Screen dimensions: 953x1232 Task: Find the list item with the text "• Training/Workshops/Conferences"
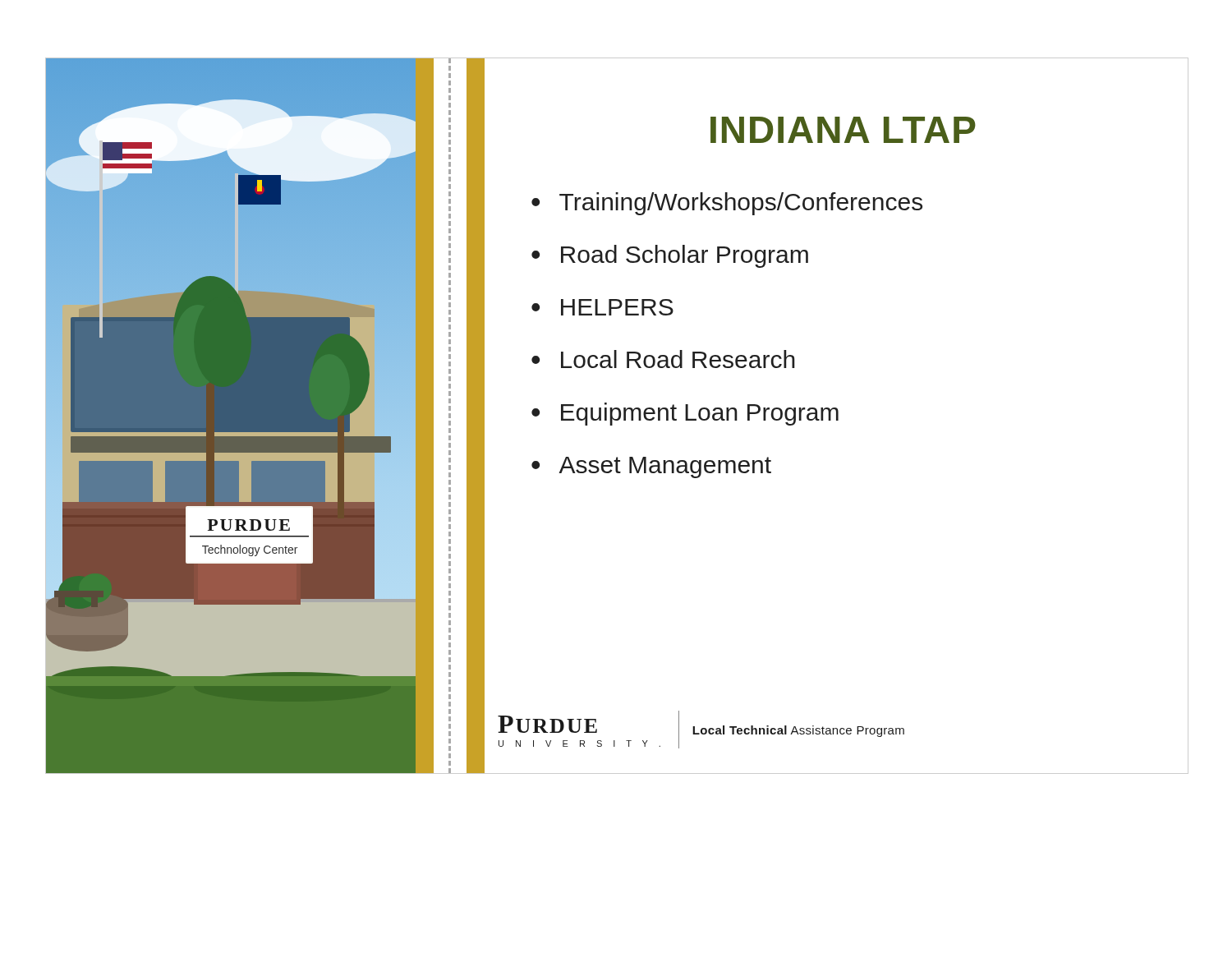(x=727, y=202)
